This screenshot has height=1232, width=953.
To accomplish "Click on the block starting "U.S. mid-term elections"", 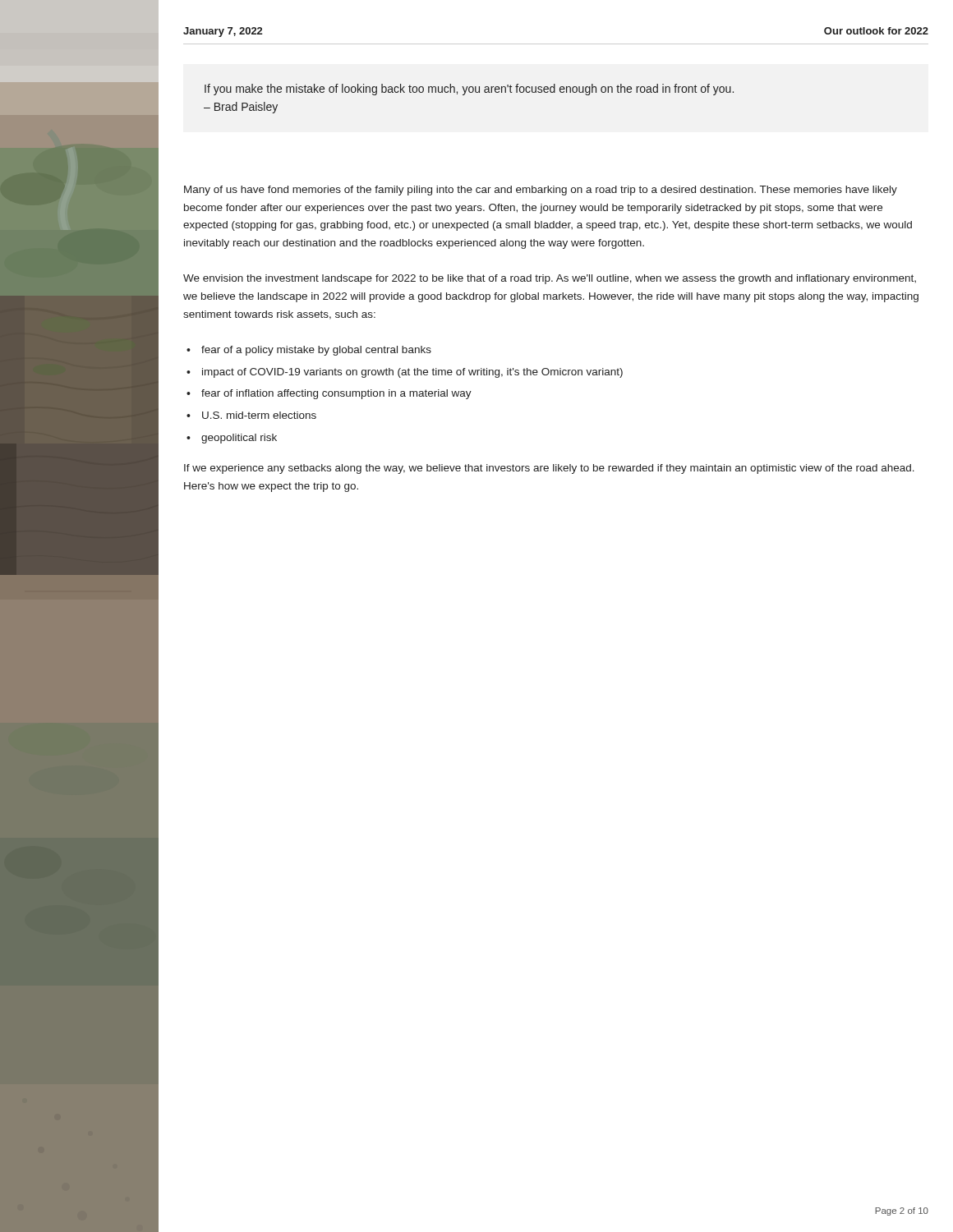I will (259, 415).
